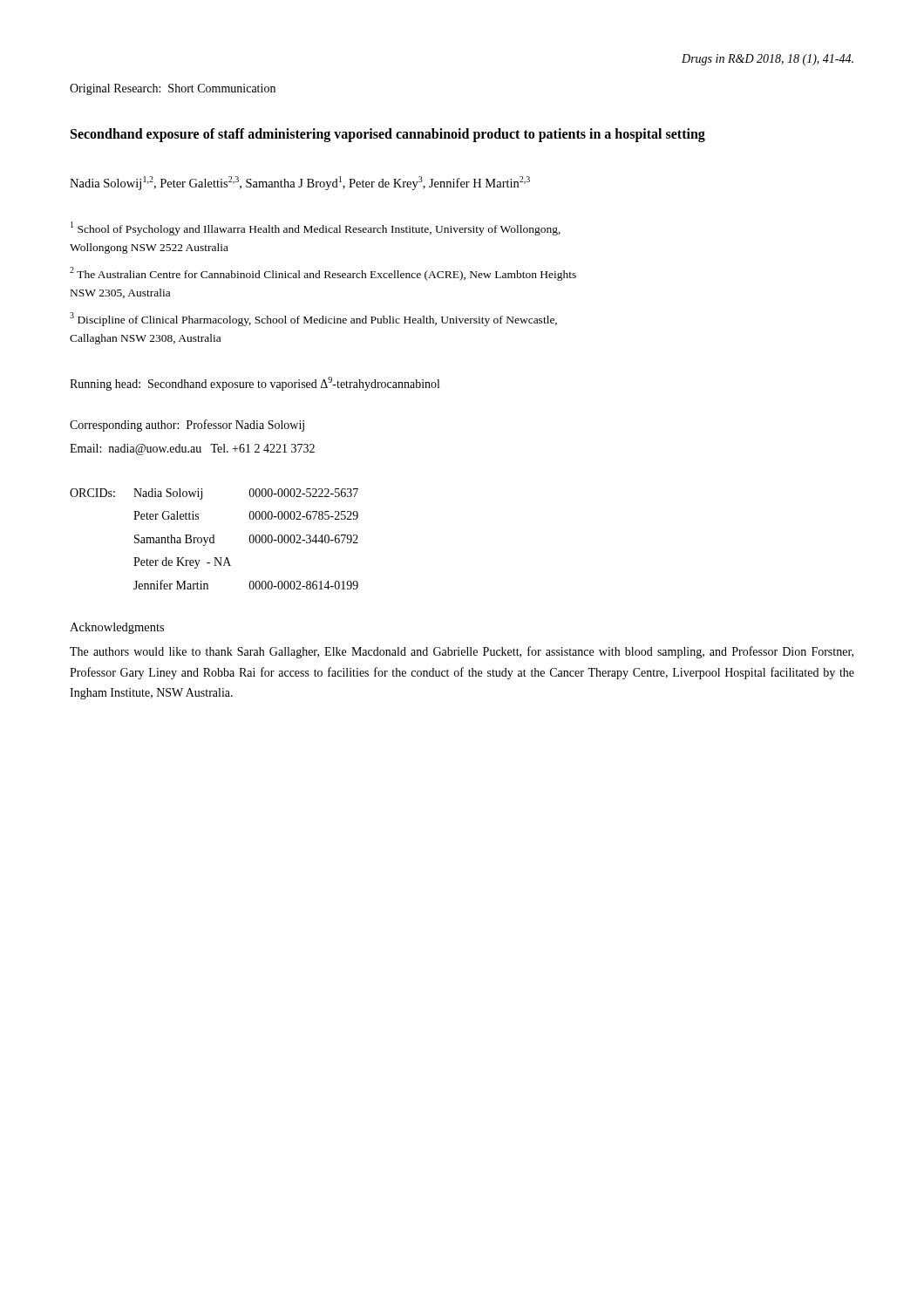Viewport: 924px width, 1308px height.
Task: Where is the passage that starts "Email: nadia@uow.edu.au Tel. +61 2"?
Action: coord(192,449)
